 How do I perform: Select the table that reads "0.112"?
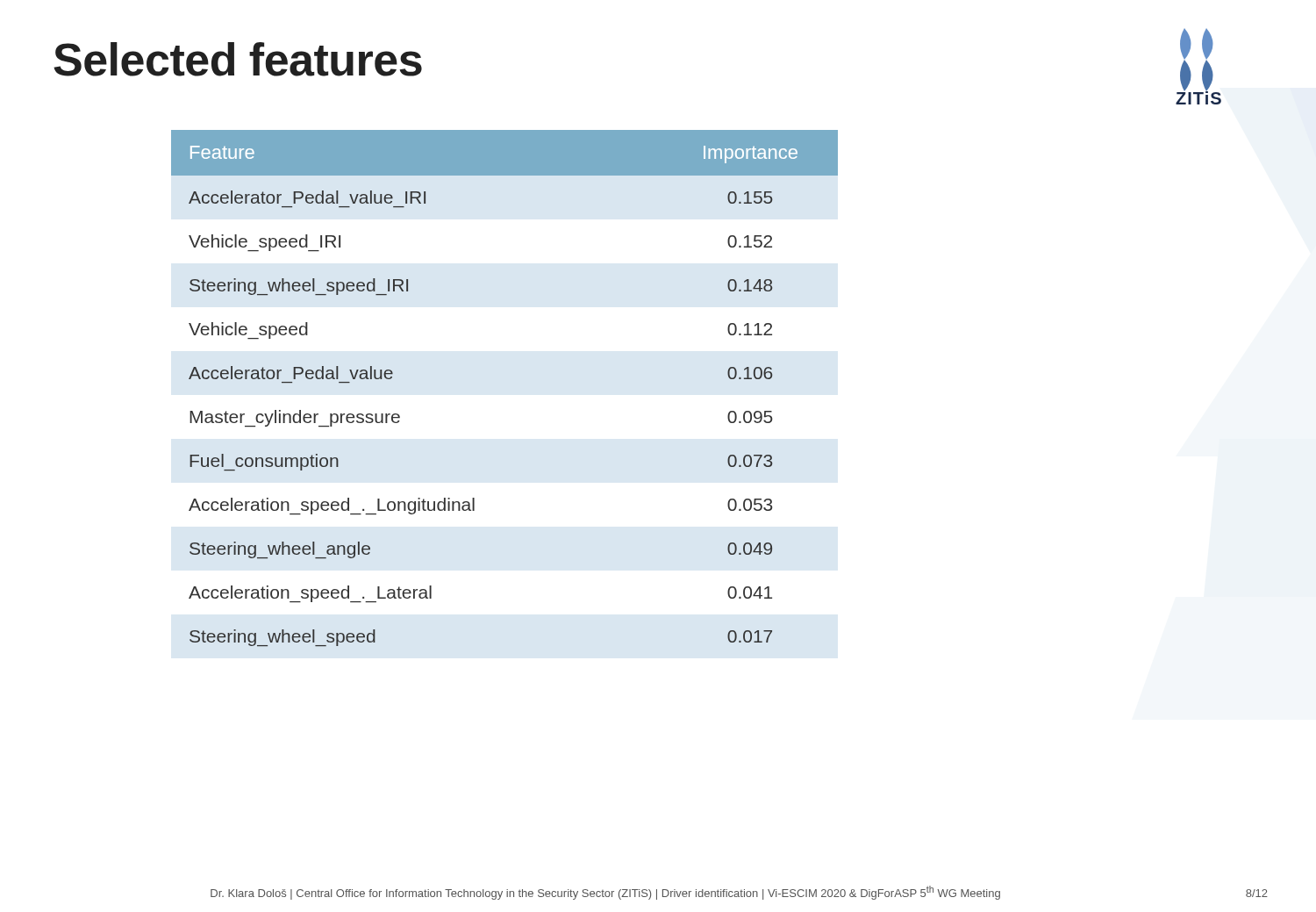(504, 394)
